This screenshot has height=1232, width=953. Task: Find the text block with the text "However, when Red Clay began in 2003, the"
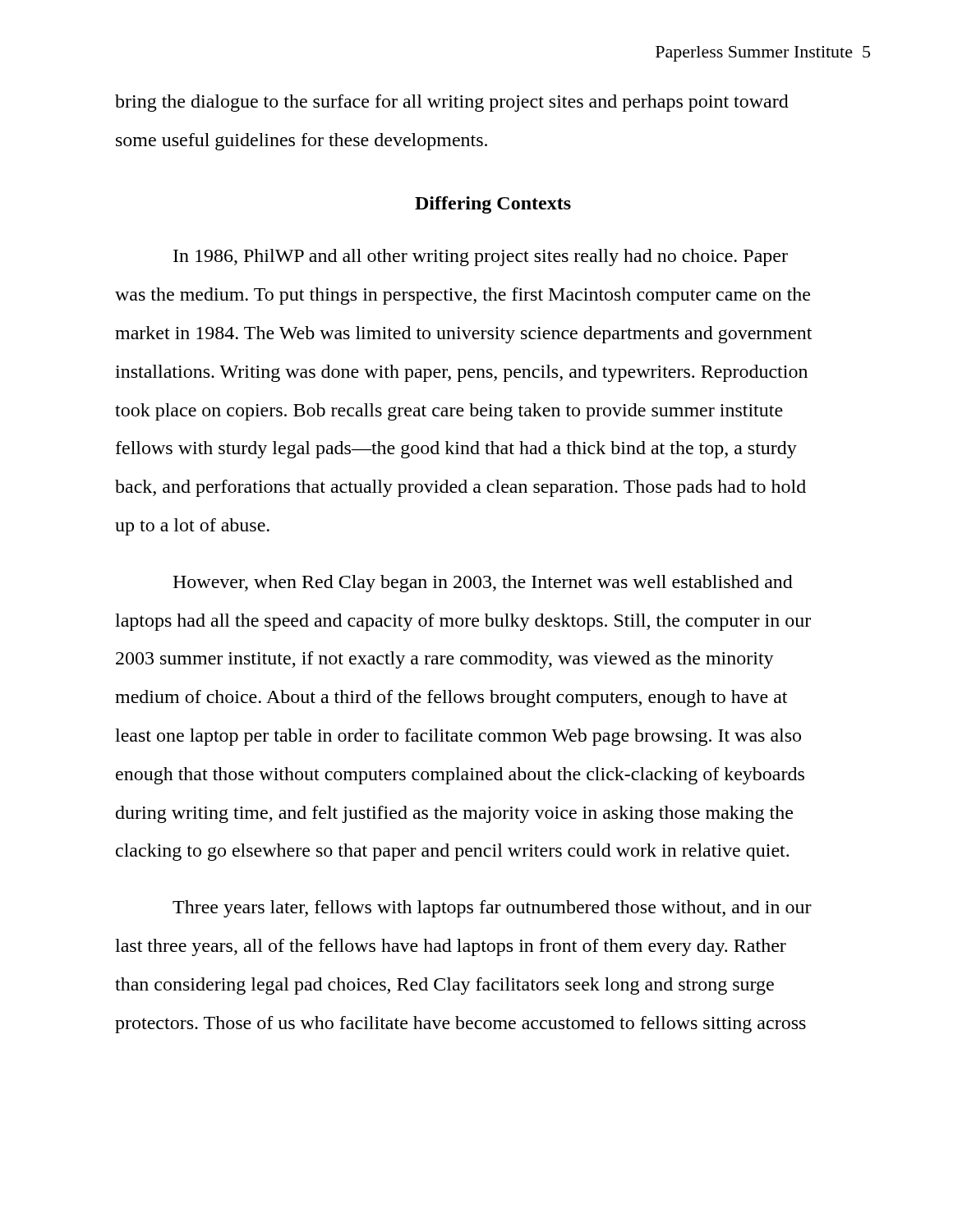click(483, 584)
